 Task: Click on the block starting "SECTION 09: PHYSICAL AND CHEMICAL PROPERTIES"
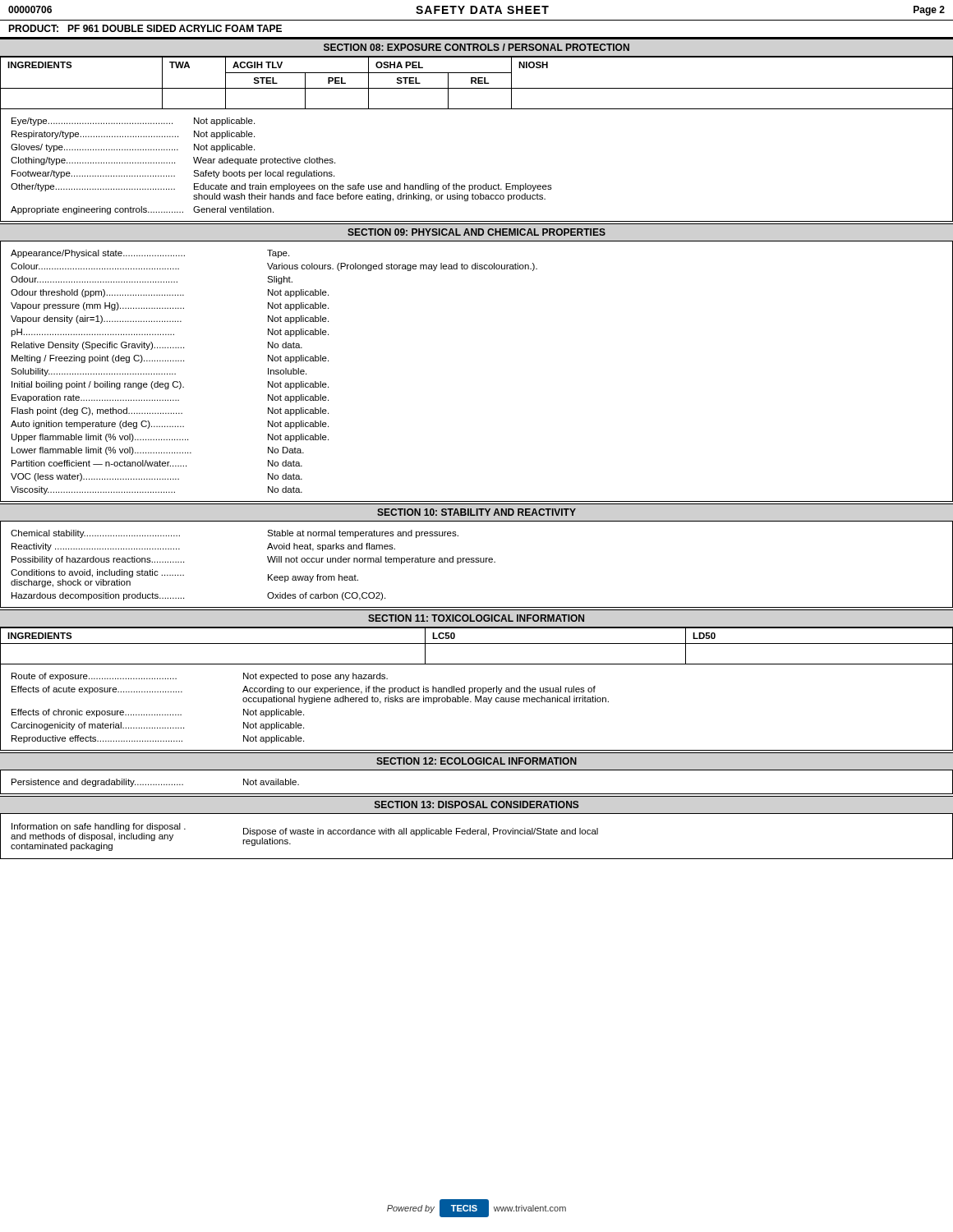click(x=476, y=232)
